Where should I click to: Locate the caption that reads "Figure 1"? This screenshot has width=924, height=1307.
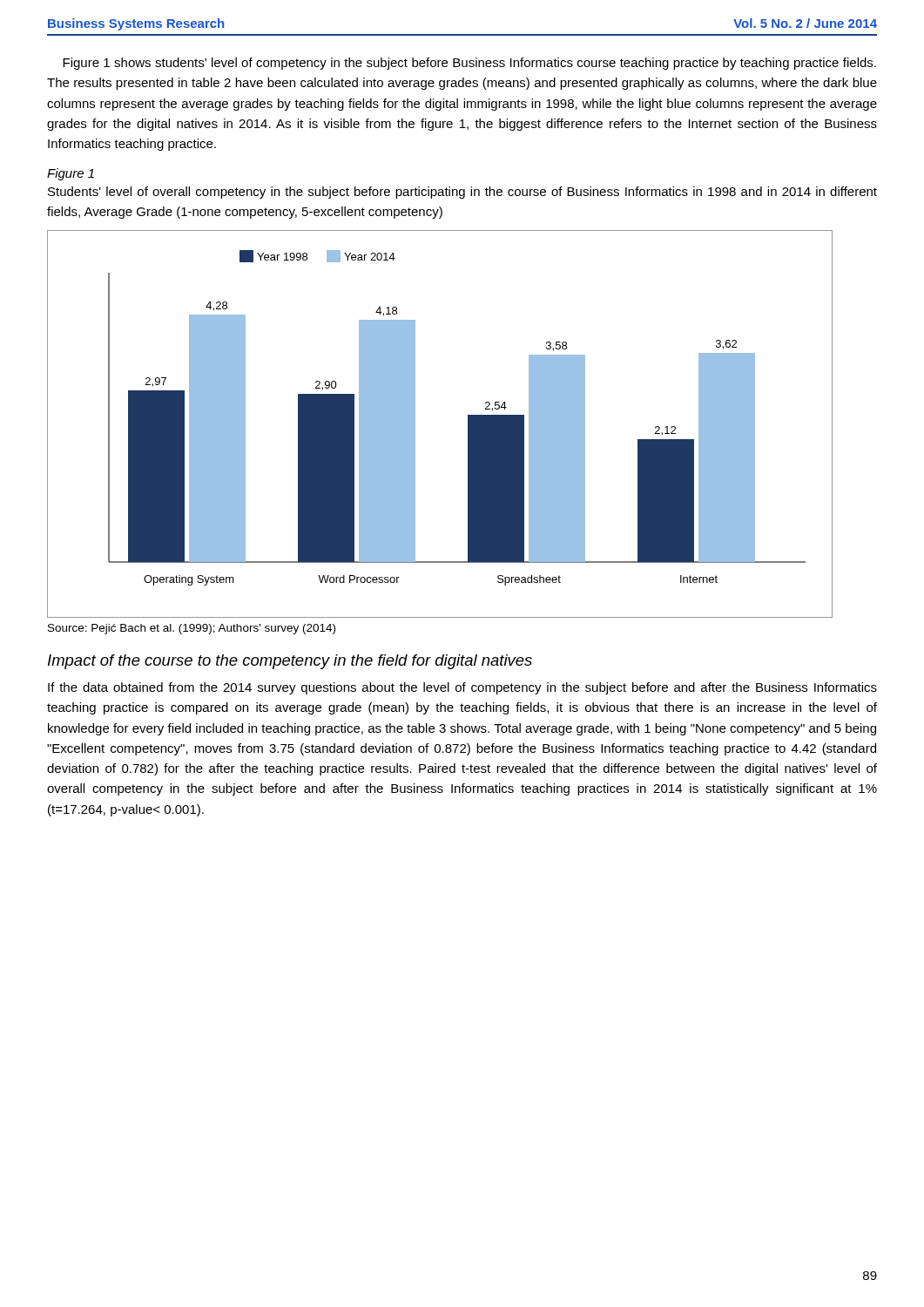pos(71,173)
